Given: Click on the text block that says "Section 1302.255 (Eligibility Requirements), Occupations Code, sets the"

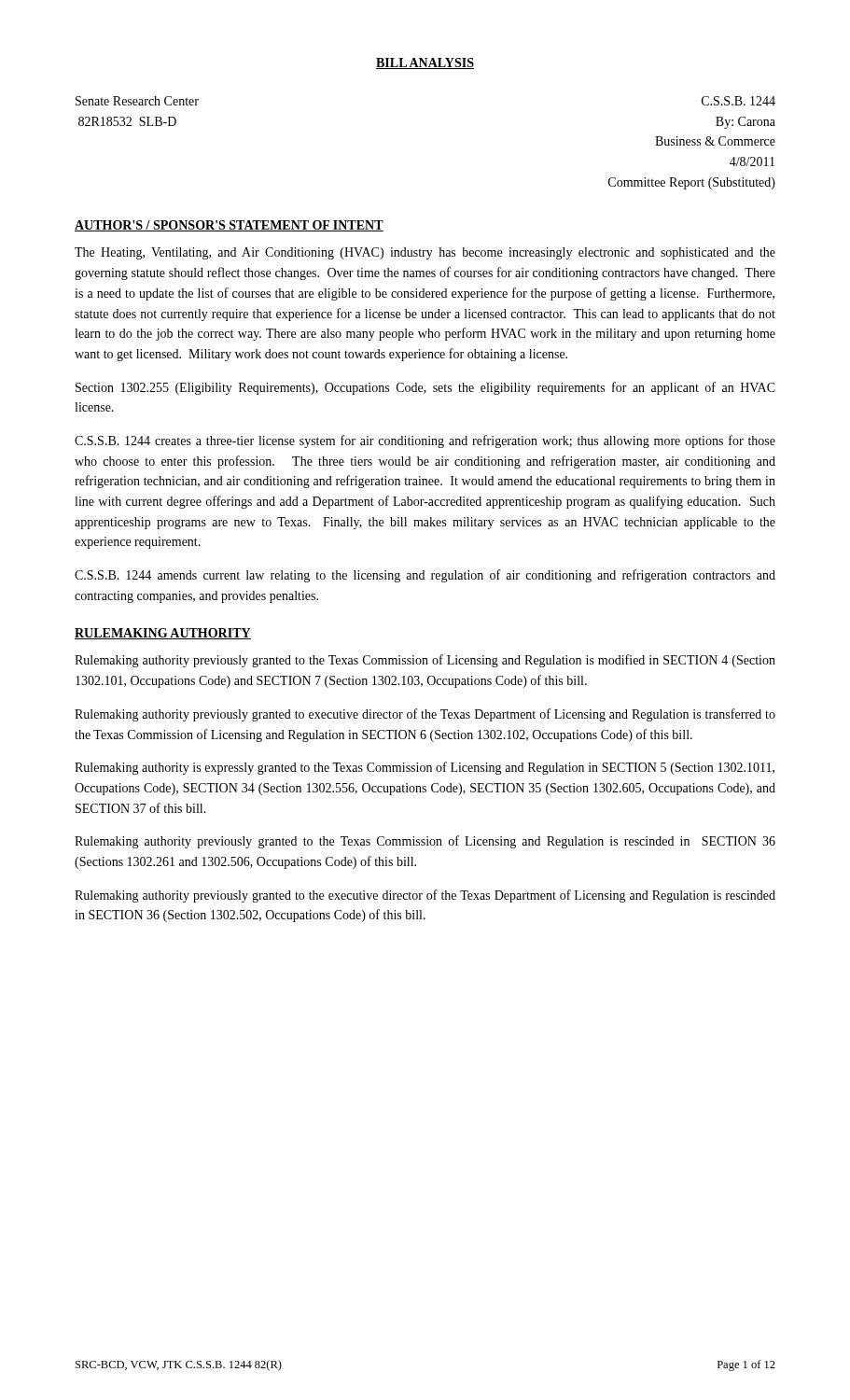Looking at the screenshot, I should (425, 398).
